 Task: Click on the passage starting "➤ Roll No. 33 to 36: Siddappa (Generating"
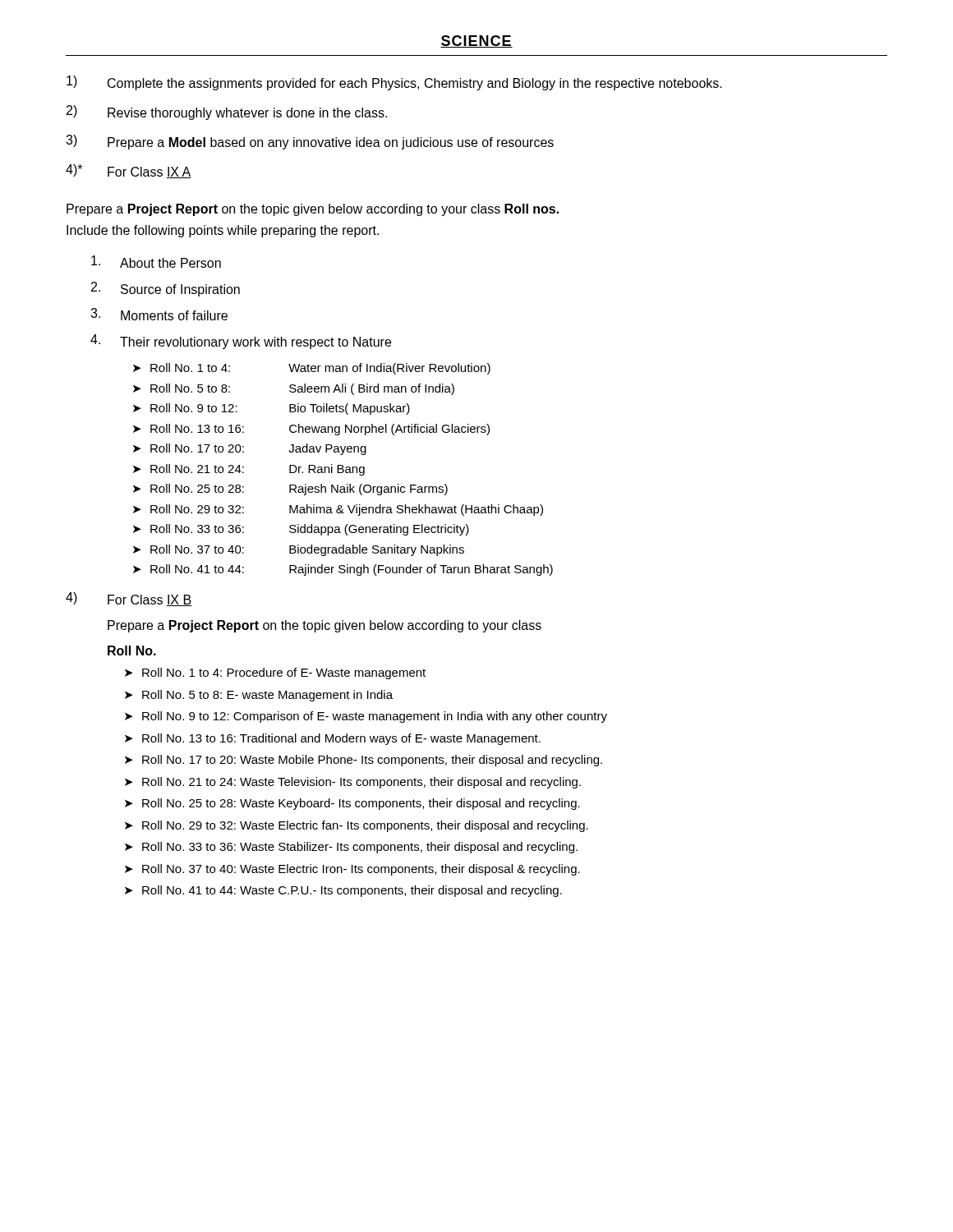point(300,529)
